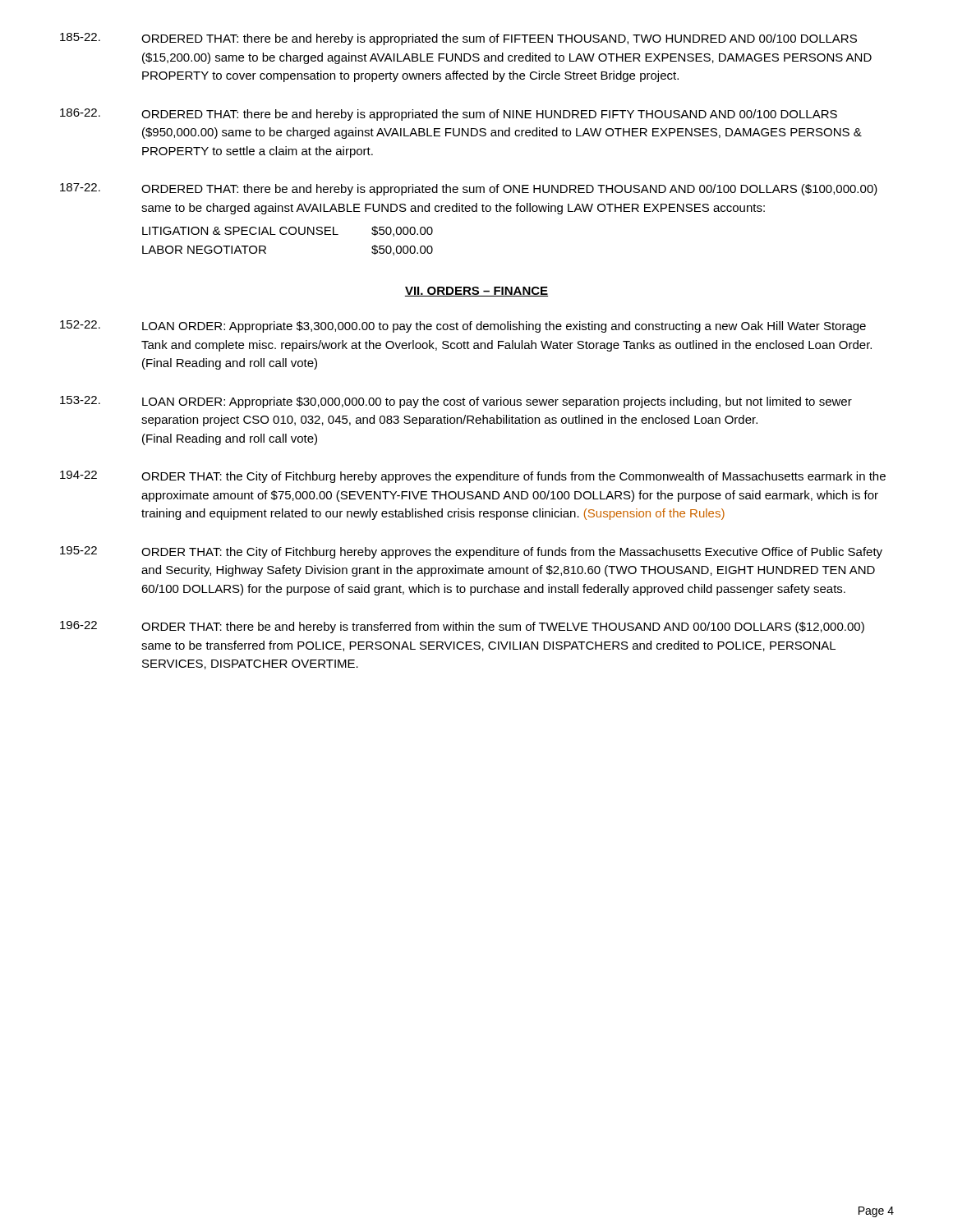Point to the passage starting "186-22. ORDERED THAT: there be and hereby is"
953x1232 pixels.
[x=476, y=132]
